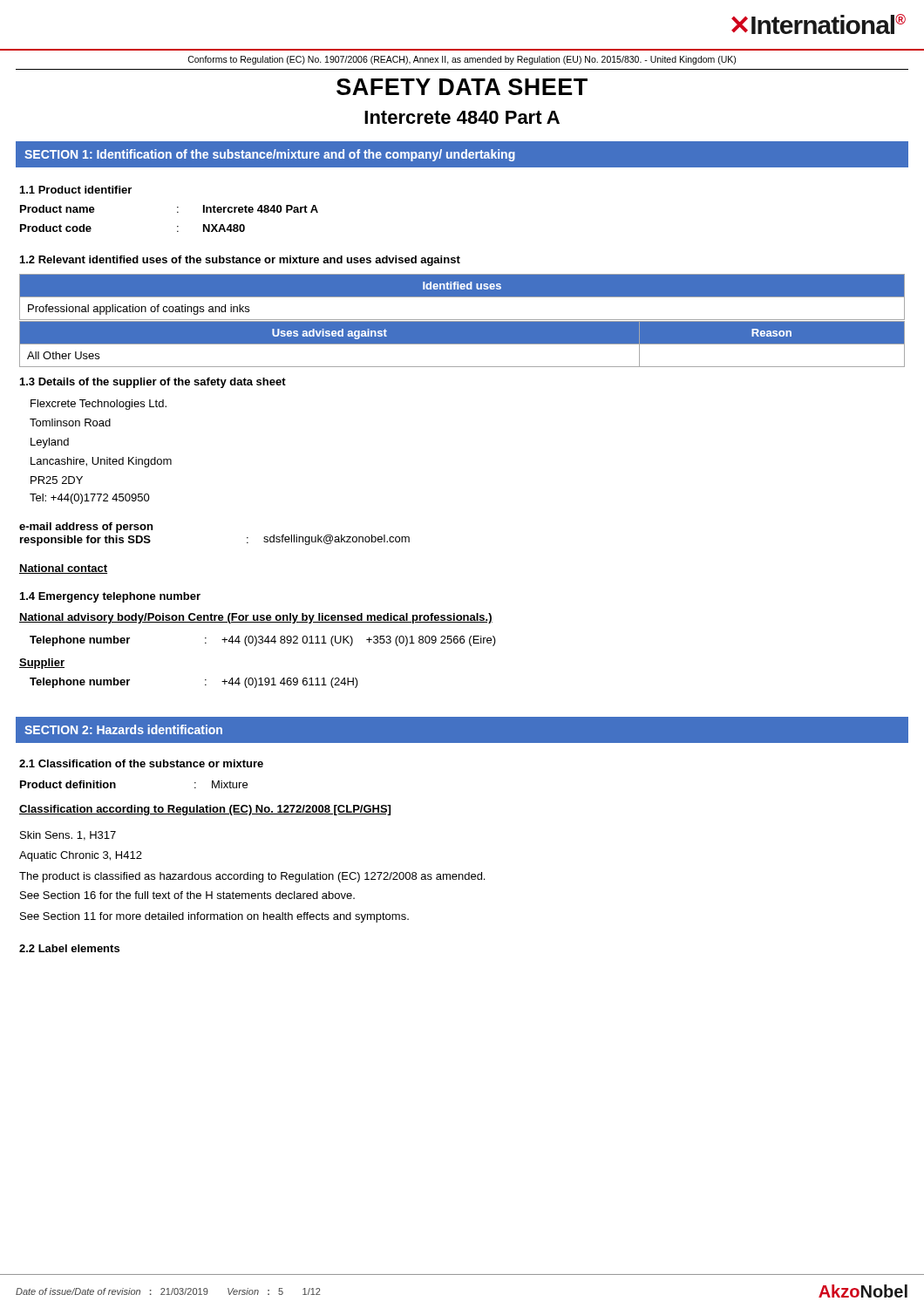Click on the title containing "SAFETY DATA SHEET"
This screenshot has width=924, height=1308.
click(462, 87)
